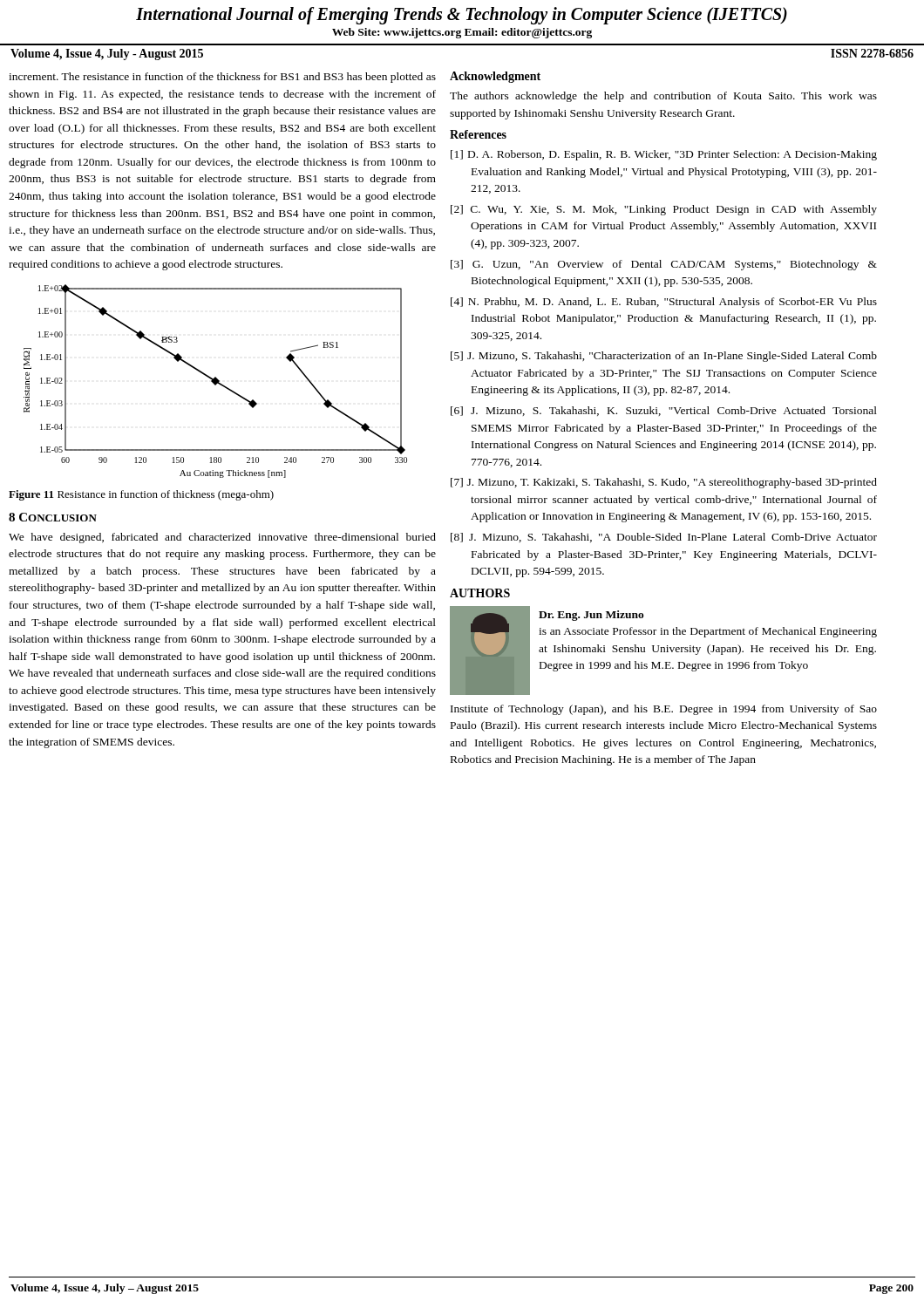
Task: Click on the block starting "Dr. Eng. Jun Mizuno is an"
Action: pyautogui.click(x=708, y=640)
